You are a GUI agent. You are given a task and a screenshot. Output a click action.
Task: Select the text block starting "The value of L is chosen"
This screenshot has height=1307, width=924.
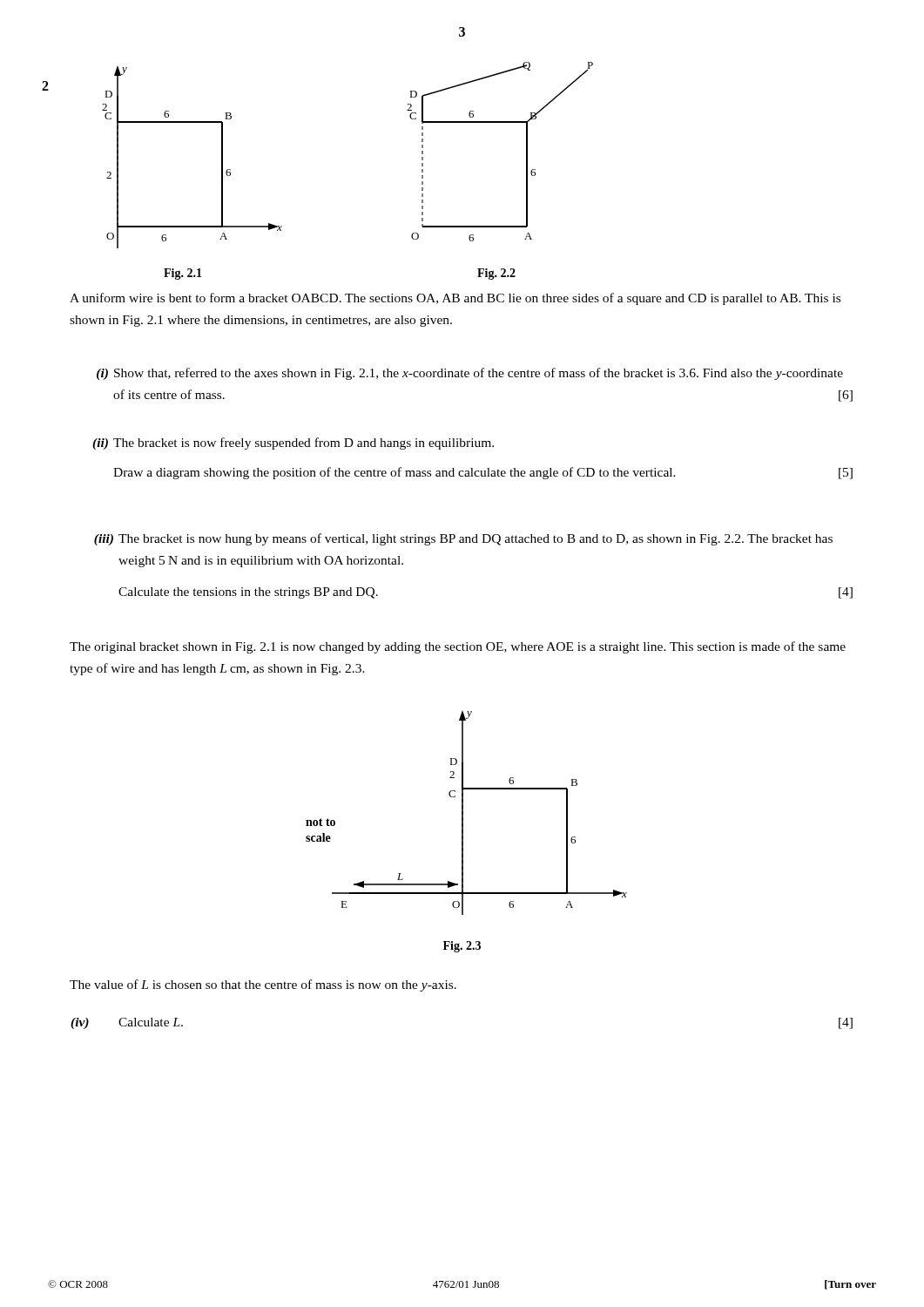tap(263, 984)
